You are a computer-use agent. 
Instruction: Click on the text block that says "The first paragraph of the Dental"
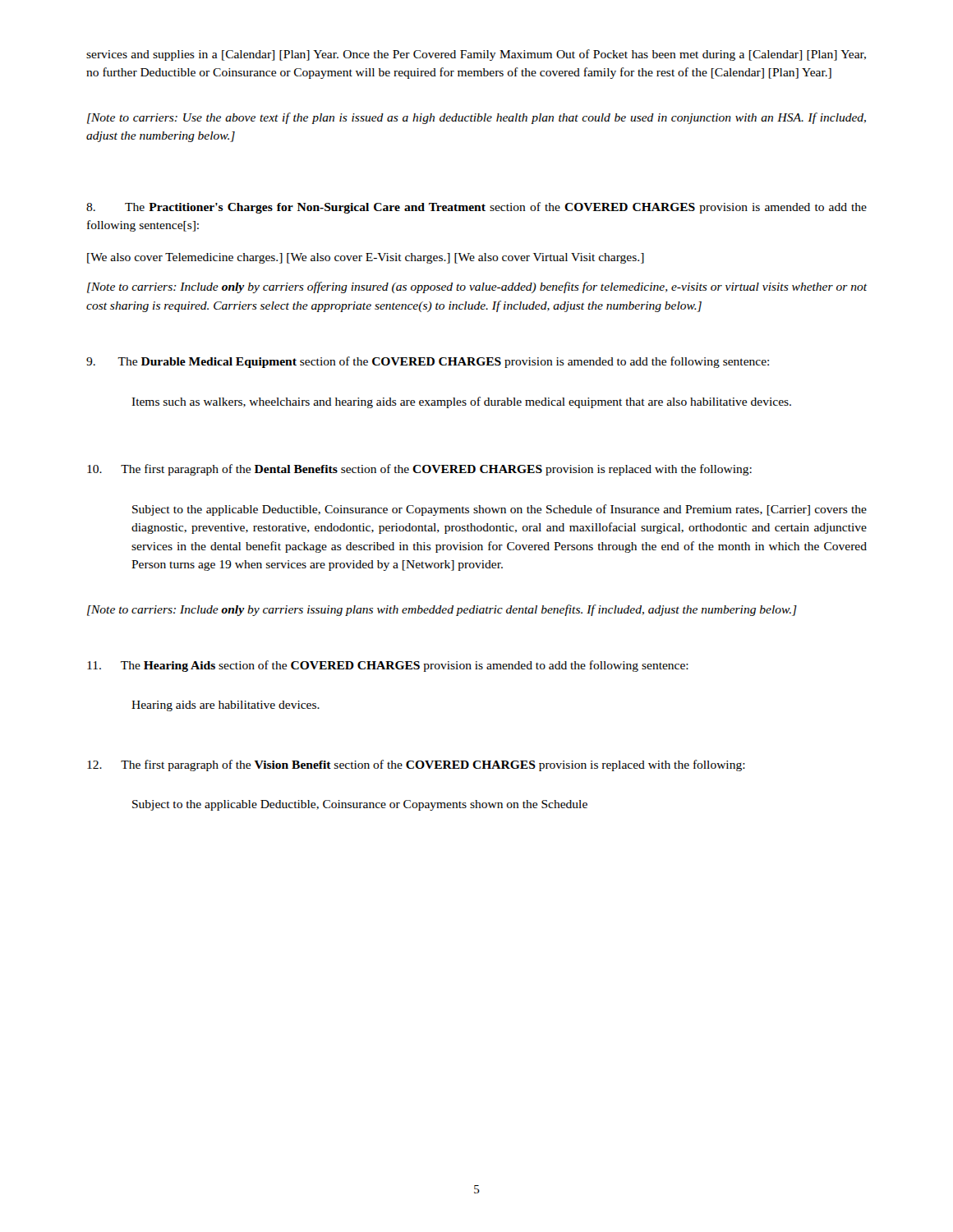coord(476,469)
